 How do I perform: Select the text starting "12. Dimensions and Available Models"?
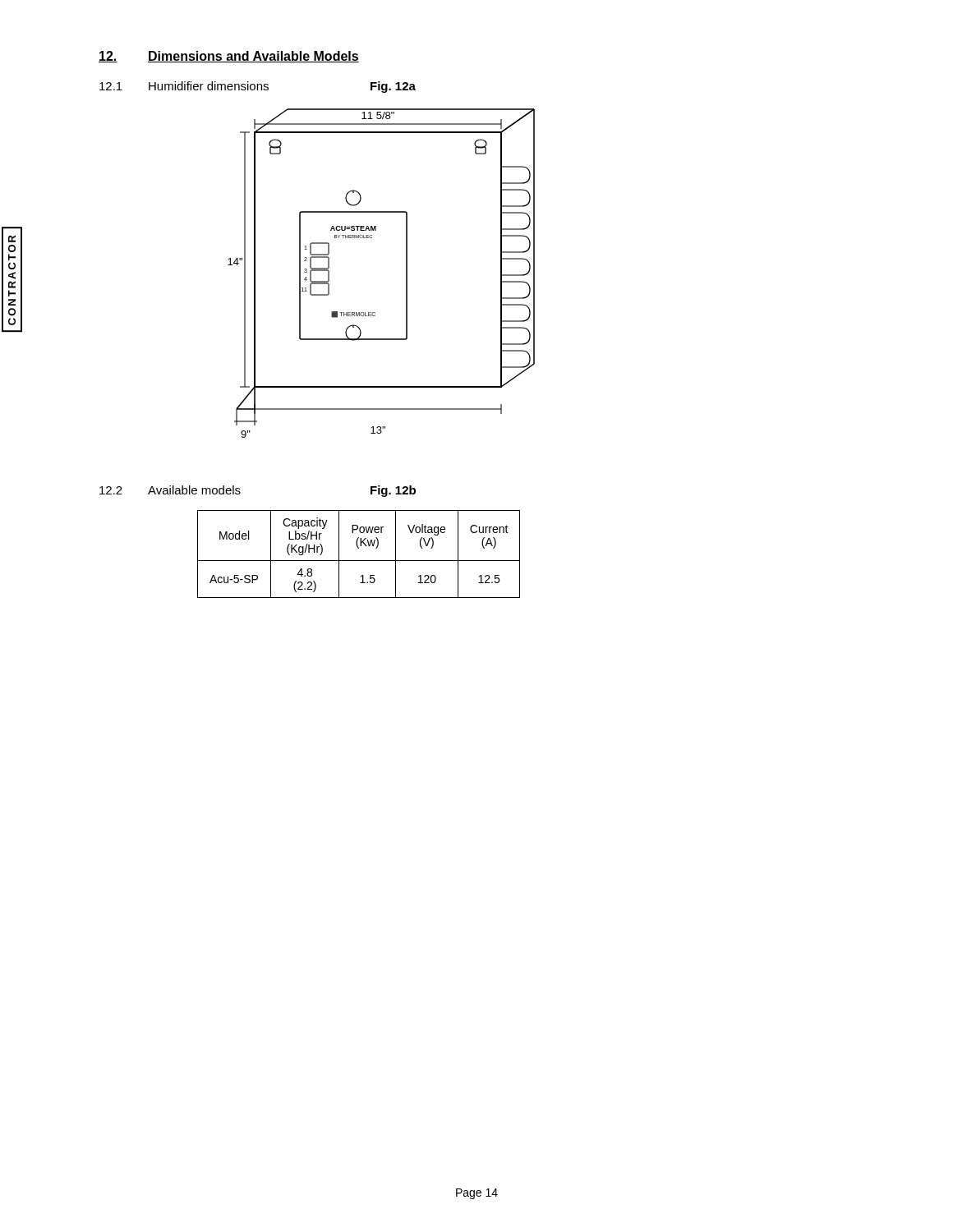coord(229,57)
